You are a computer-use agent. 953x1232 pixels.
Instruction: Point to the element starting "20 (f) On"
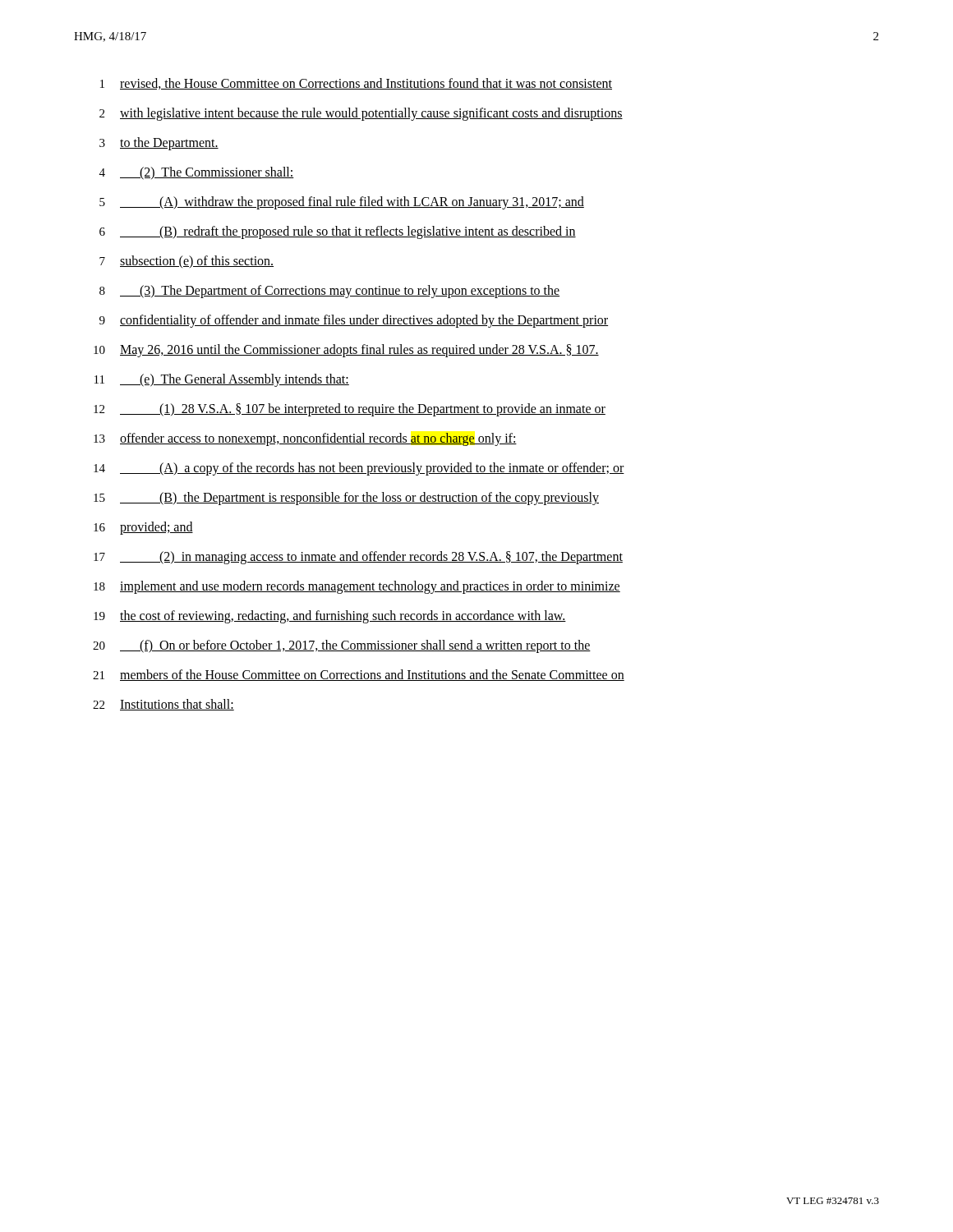coord(476,646)
